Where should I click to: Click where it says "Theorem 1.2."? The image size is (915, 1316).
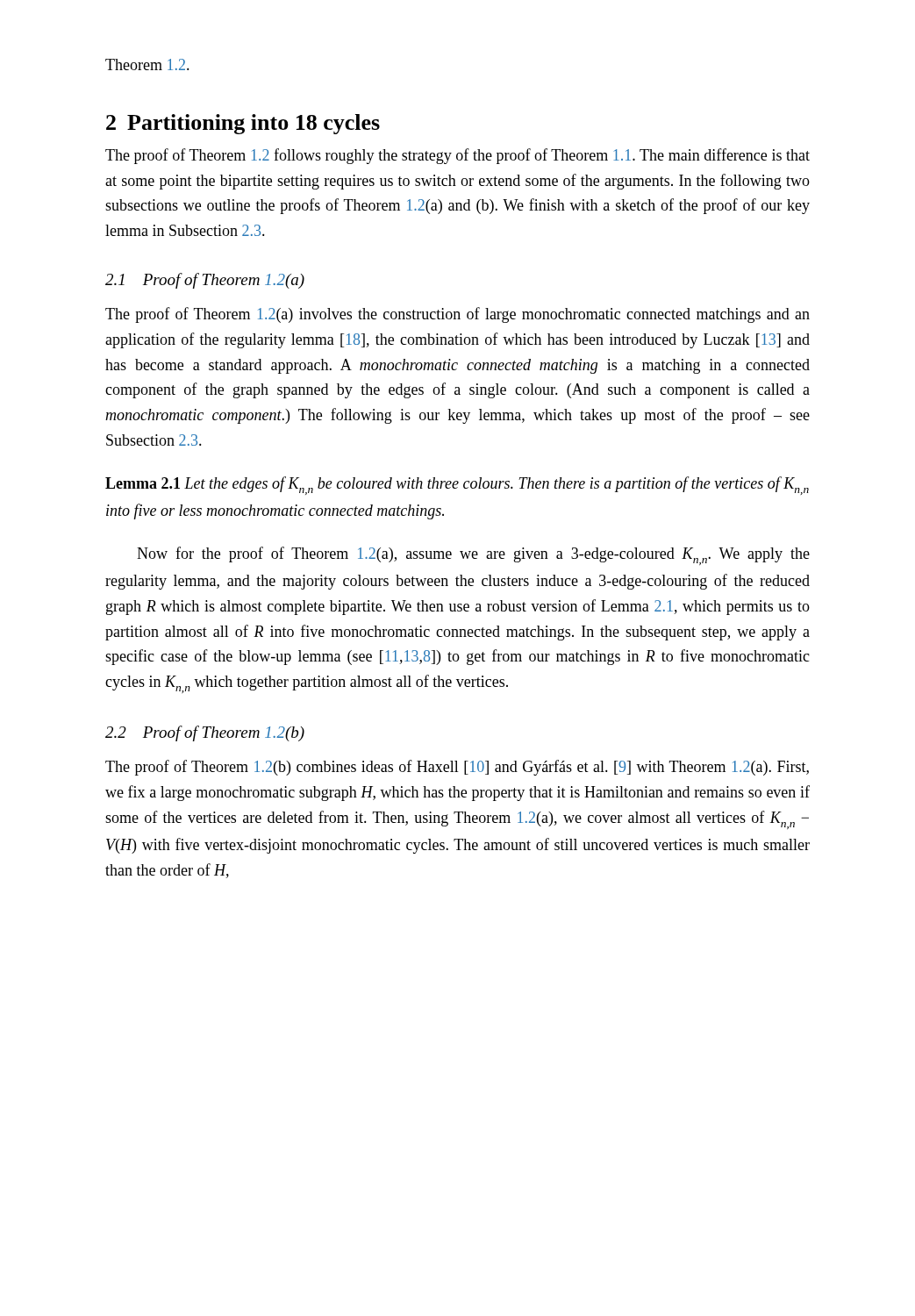pyautogui.click(x=148, y=65)
